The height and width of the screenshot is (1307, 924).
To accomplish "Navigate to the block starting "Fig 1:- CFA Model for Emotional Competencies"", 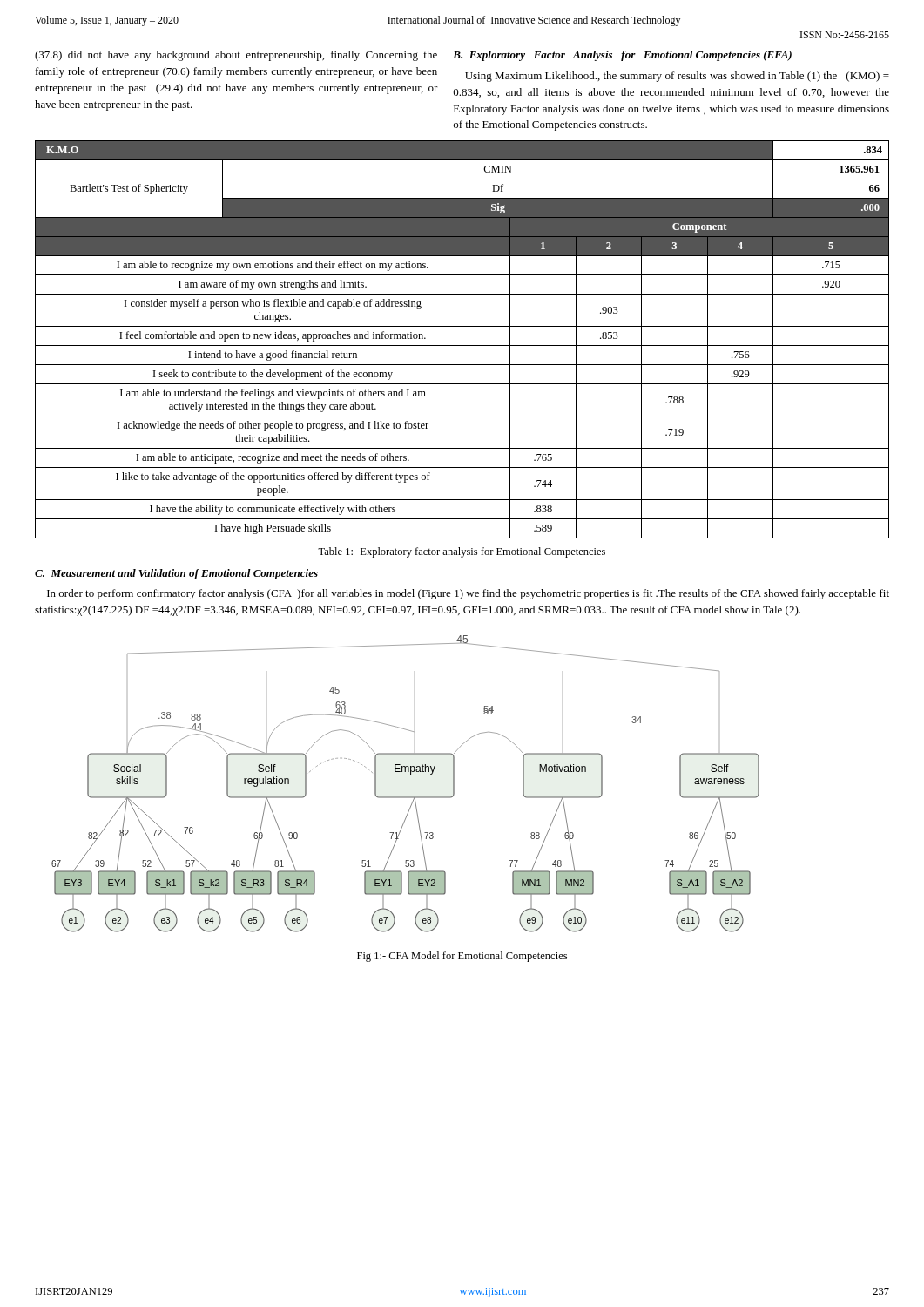I will point(462,956).
